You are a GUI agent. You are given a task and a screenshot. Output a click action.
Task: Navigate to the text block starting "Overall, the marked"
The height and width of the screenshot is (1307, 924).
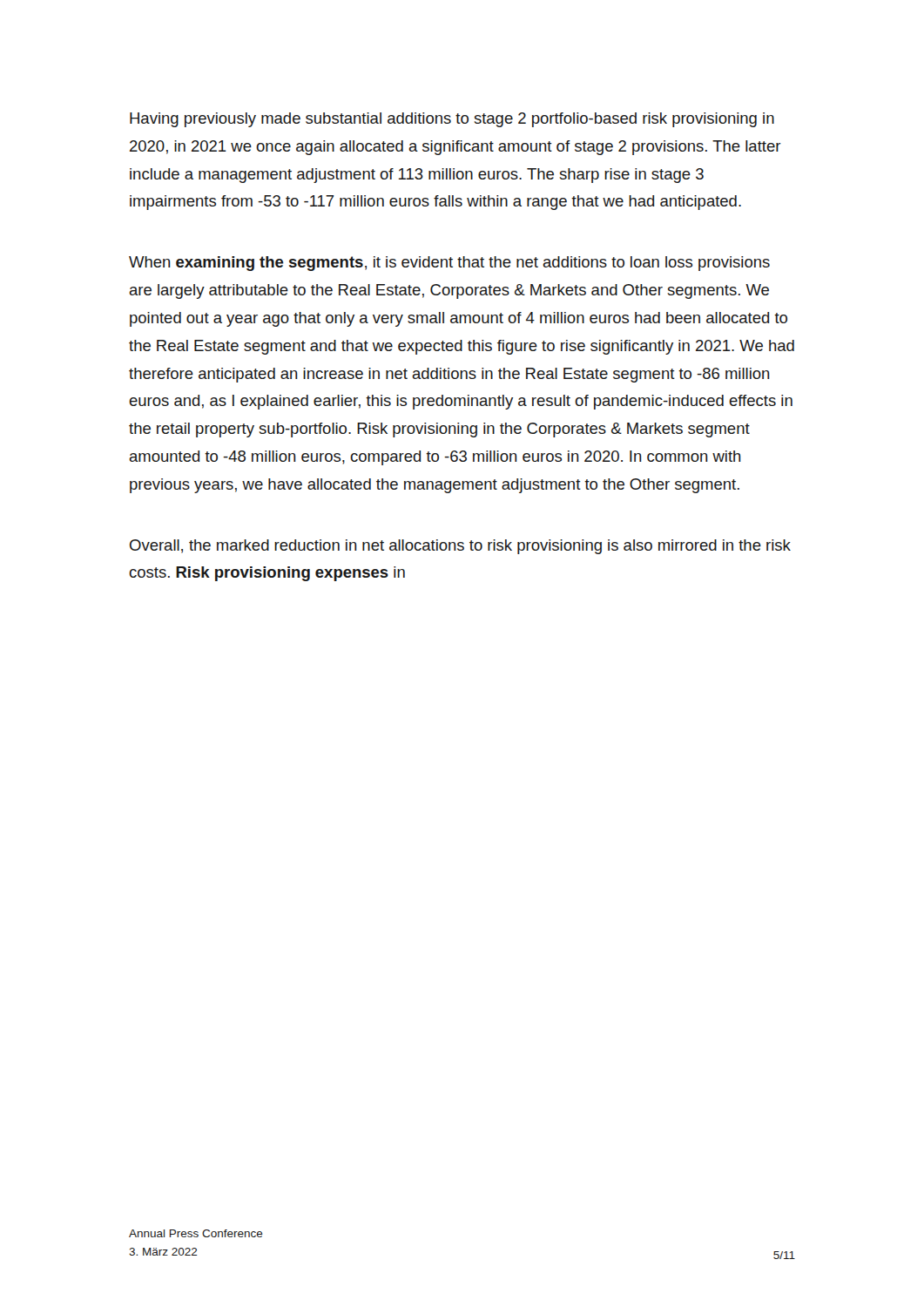click(x=460, y=558)
